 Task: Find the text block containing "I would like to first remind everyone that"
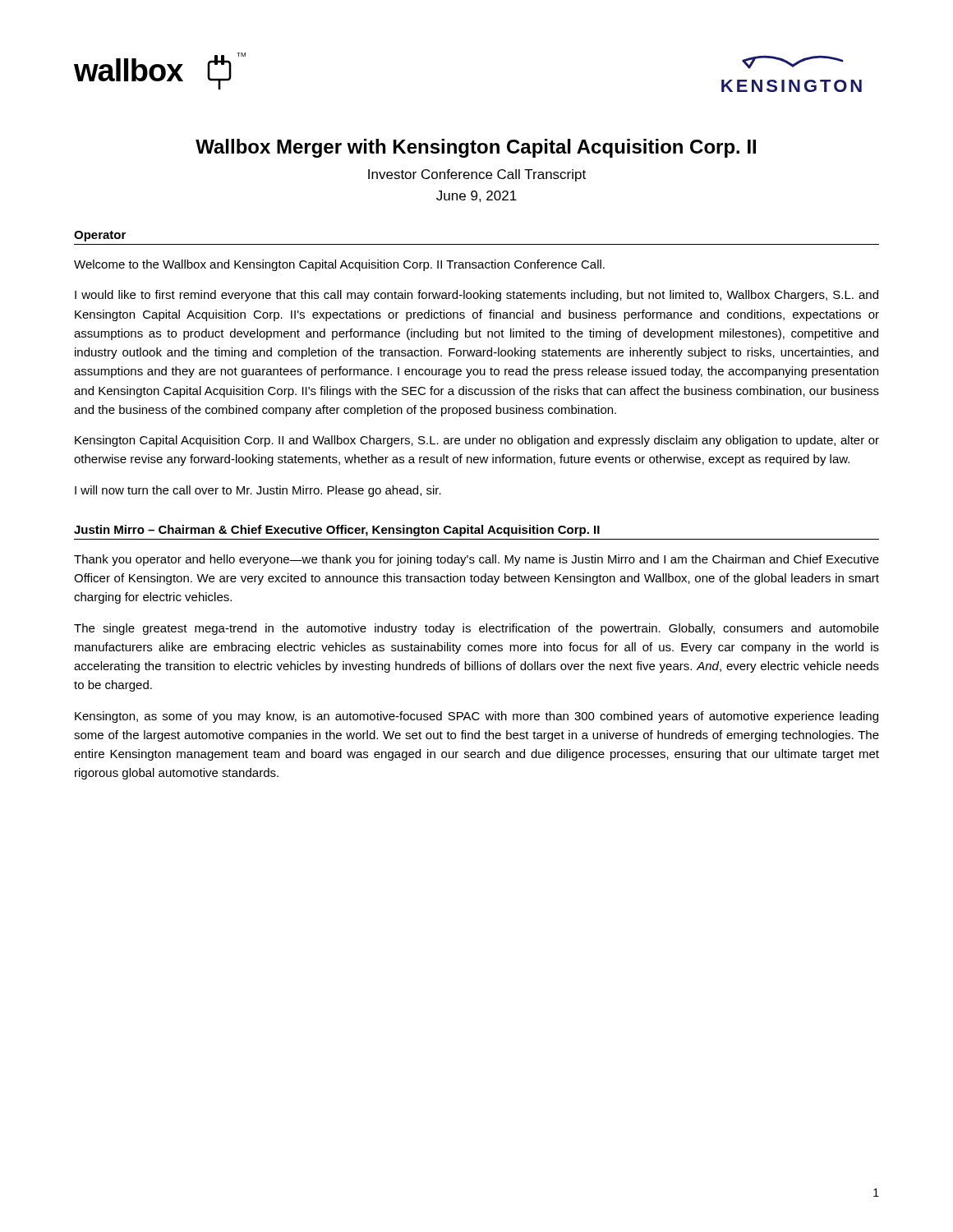pyautogui.click(x=476, y=352)
